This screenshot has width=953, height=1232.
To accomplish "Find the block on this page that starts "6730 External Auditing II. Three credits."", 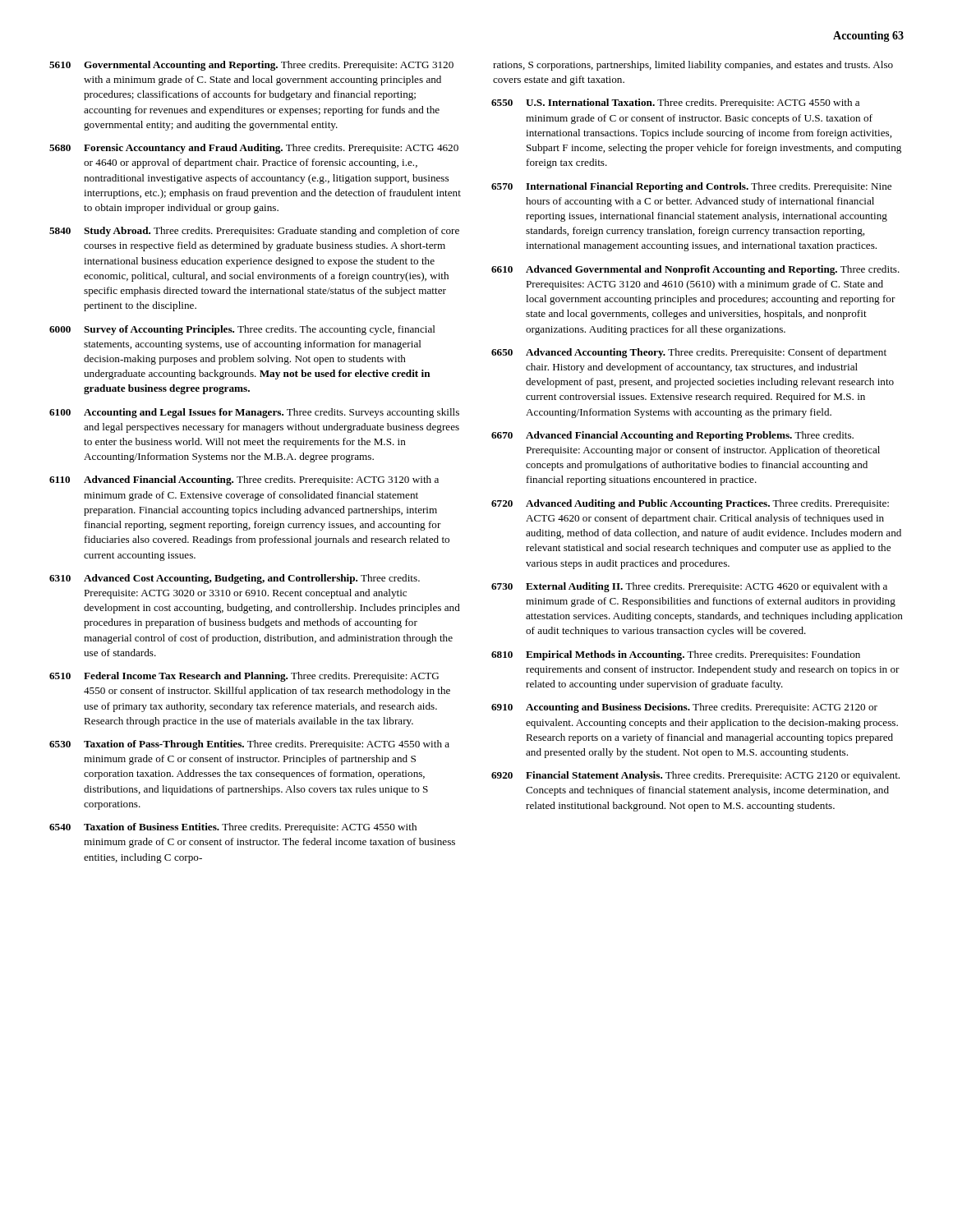I will click(x=698, y=609).
